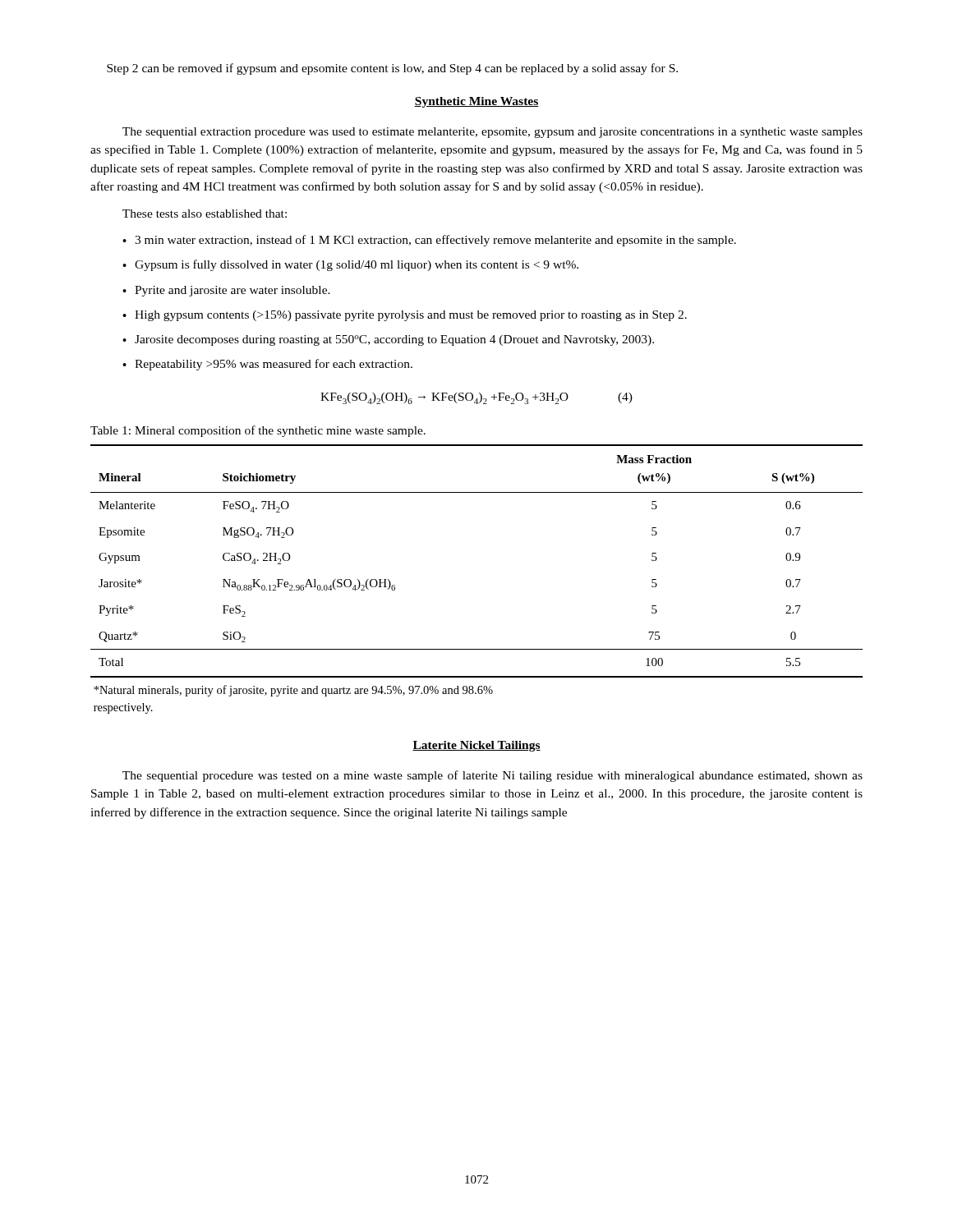The height and width of the screenshot is (1232, 953).
Task: Click on the caption that reads "Table 1: Mineral composition of the synthetic mine"
Action: tap(258, 430)
